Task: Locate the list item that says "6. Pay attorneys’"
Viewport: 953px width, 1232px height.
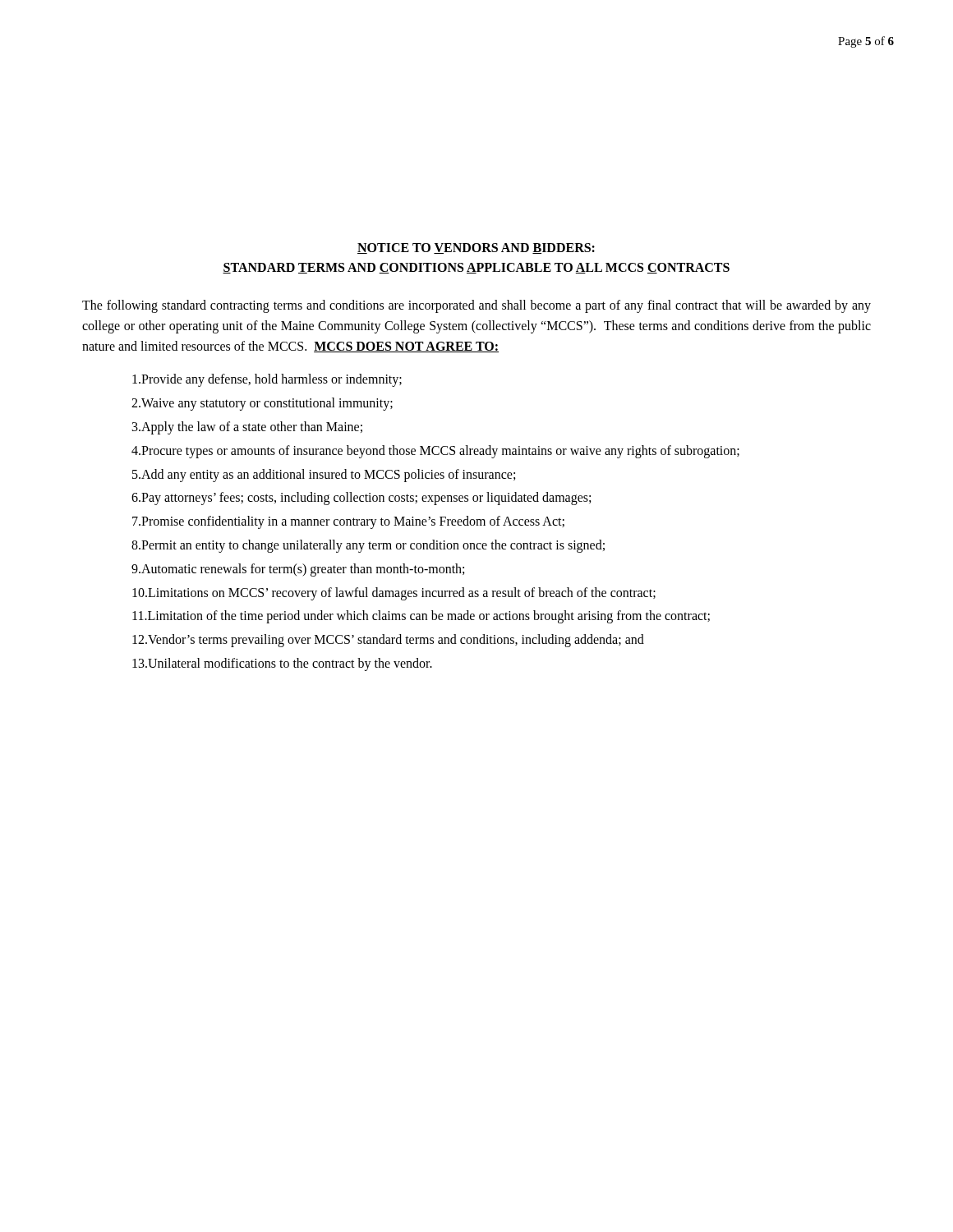Action: pos(476,498)
